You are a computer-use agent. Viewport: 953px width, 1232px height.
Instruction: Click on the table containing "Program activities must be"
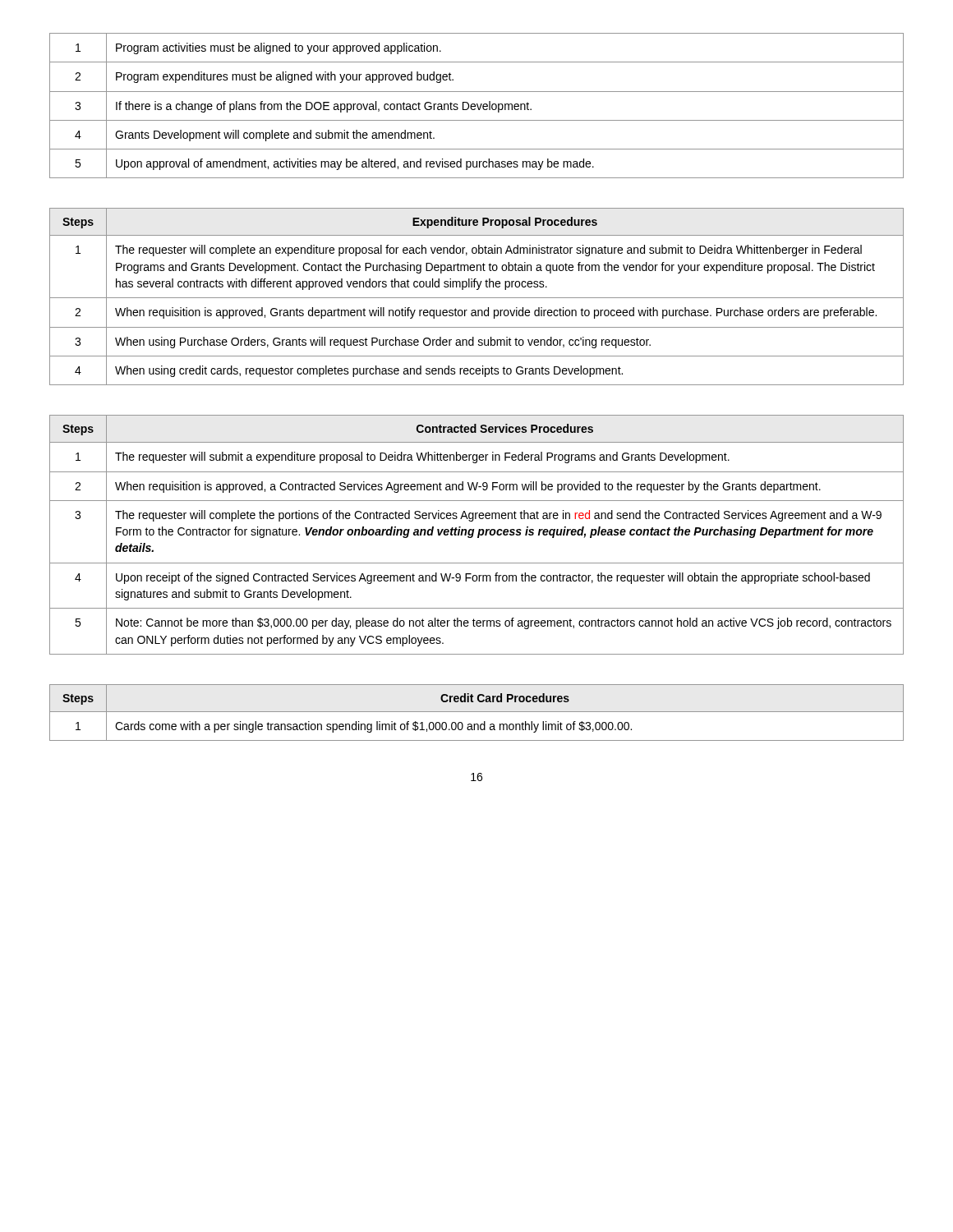tap(476, 106)
